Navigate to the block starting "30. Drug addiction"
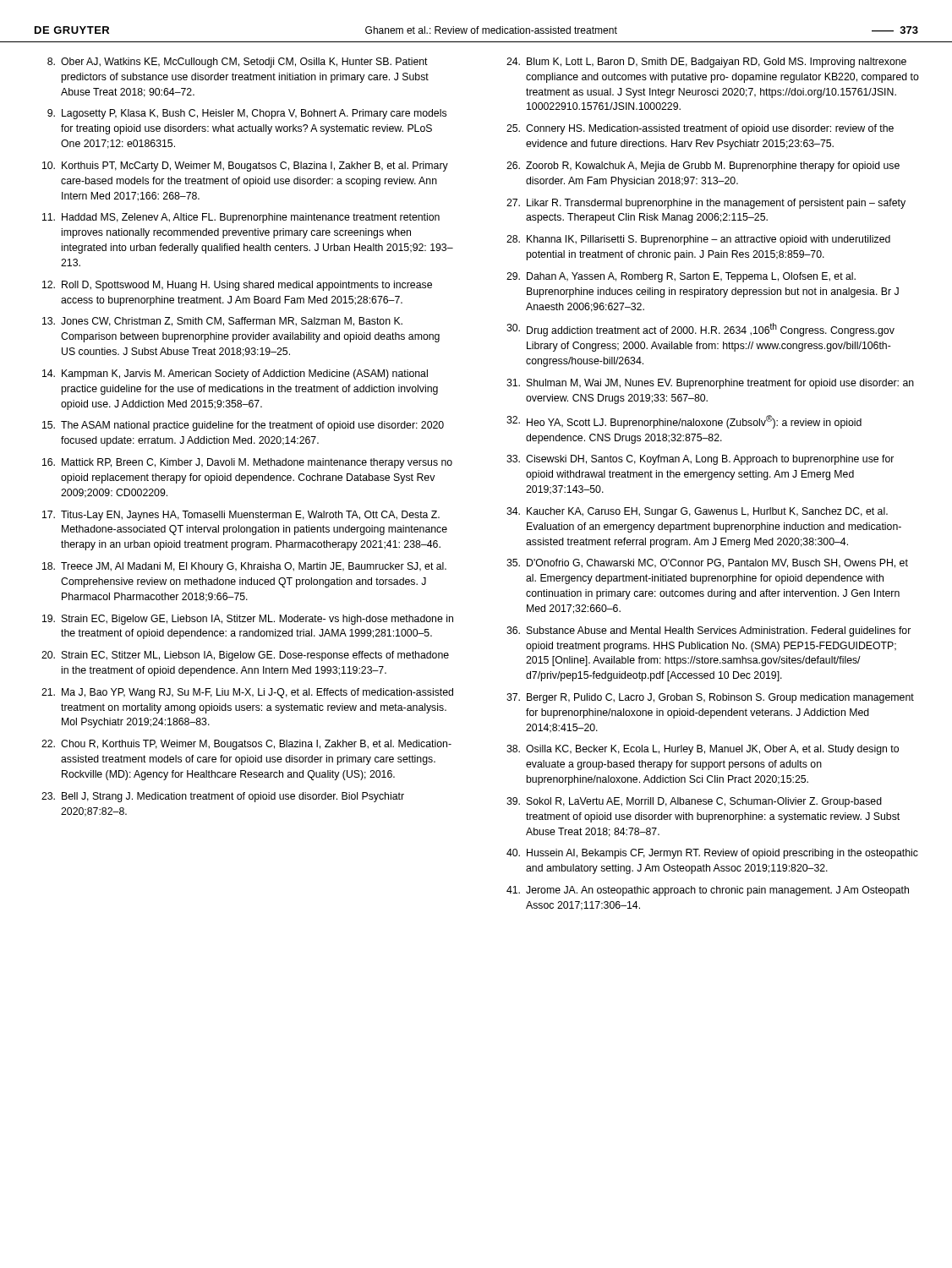This screenshot has height=1268, width=952. tap(709, 345)
